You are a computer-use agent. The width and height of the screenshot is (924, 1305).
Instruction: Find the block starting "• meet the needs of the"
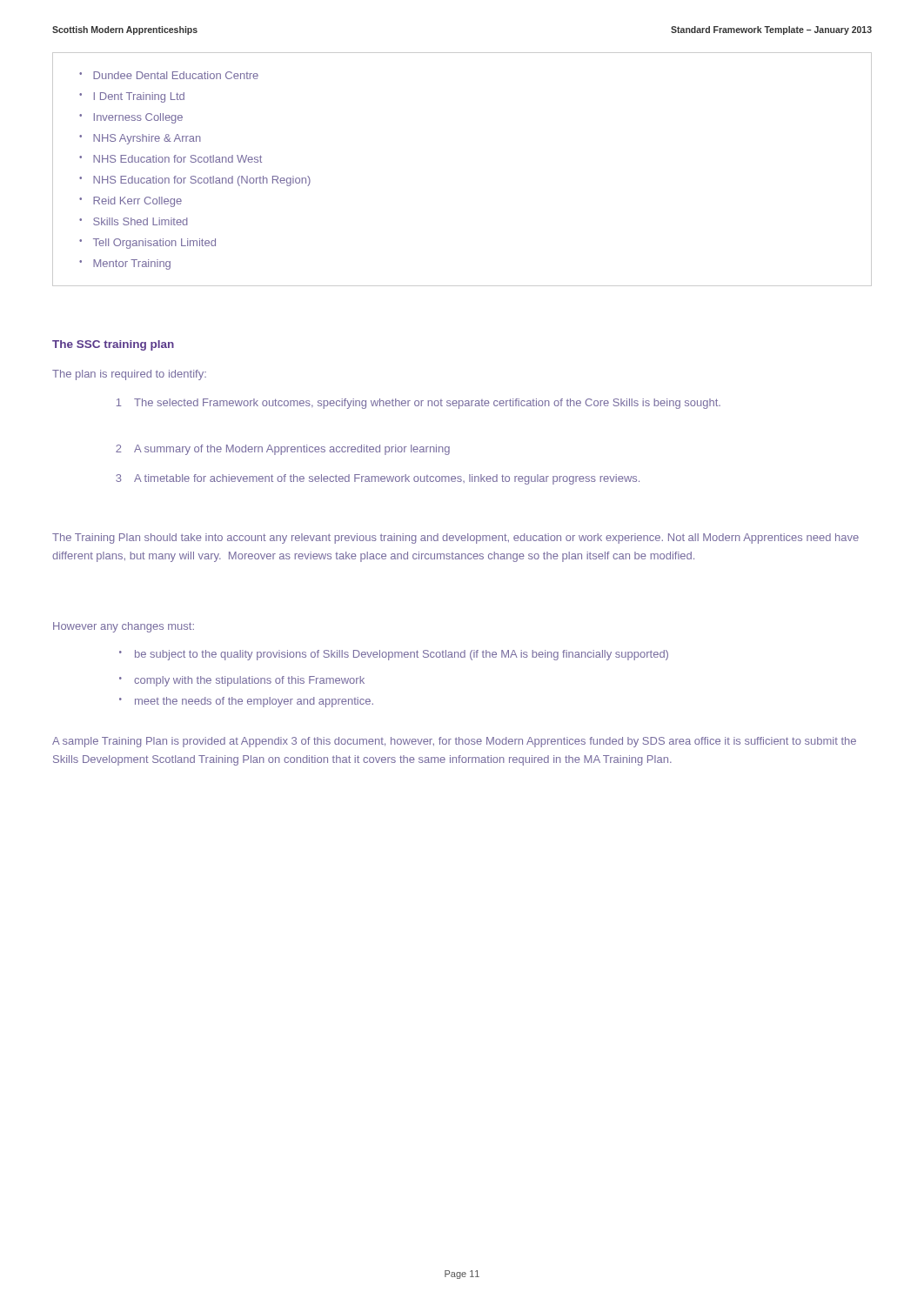pyautogui.click(x=213, y=701)
